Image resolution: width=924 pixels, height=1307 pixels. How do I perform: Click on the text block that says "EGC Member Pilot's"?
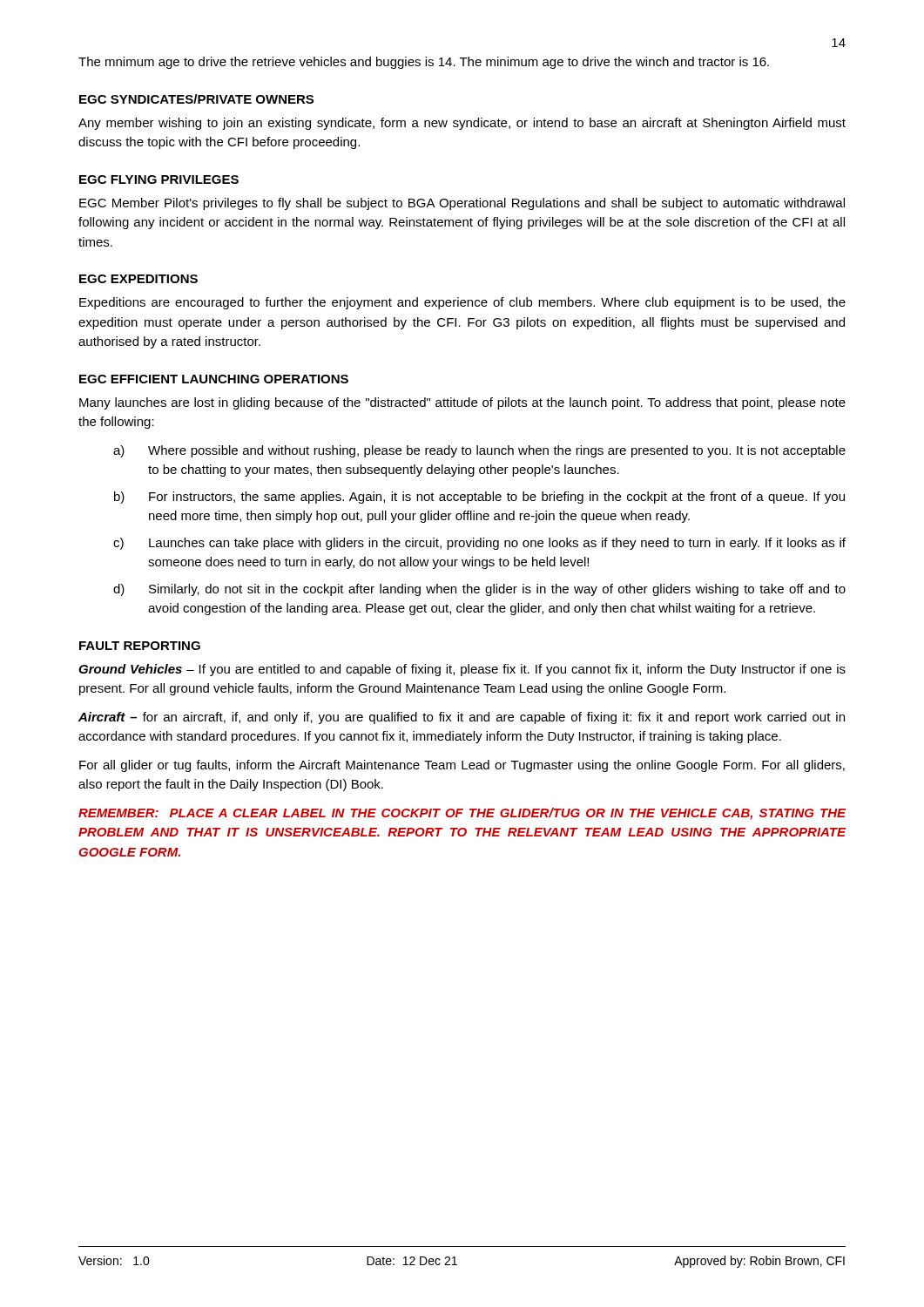coord(462,222)
